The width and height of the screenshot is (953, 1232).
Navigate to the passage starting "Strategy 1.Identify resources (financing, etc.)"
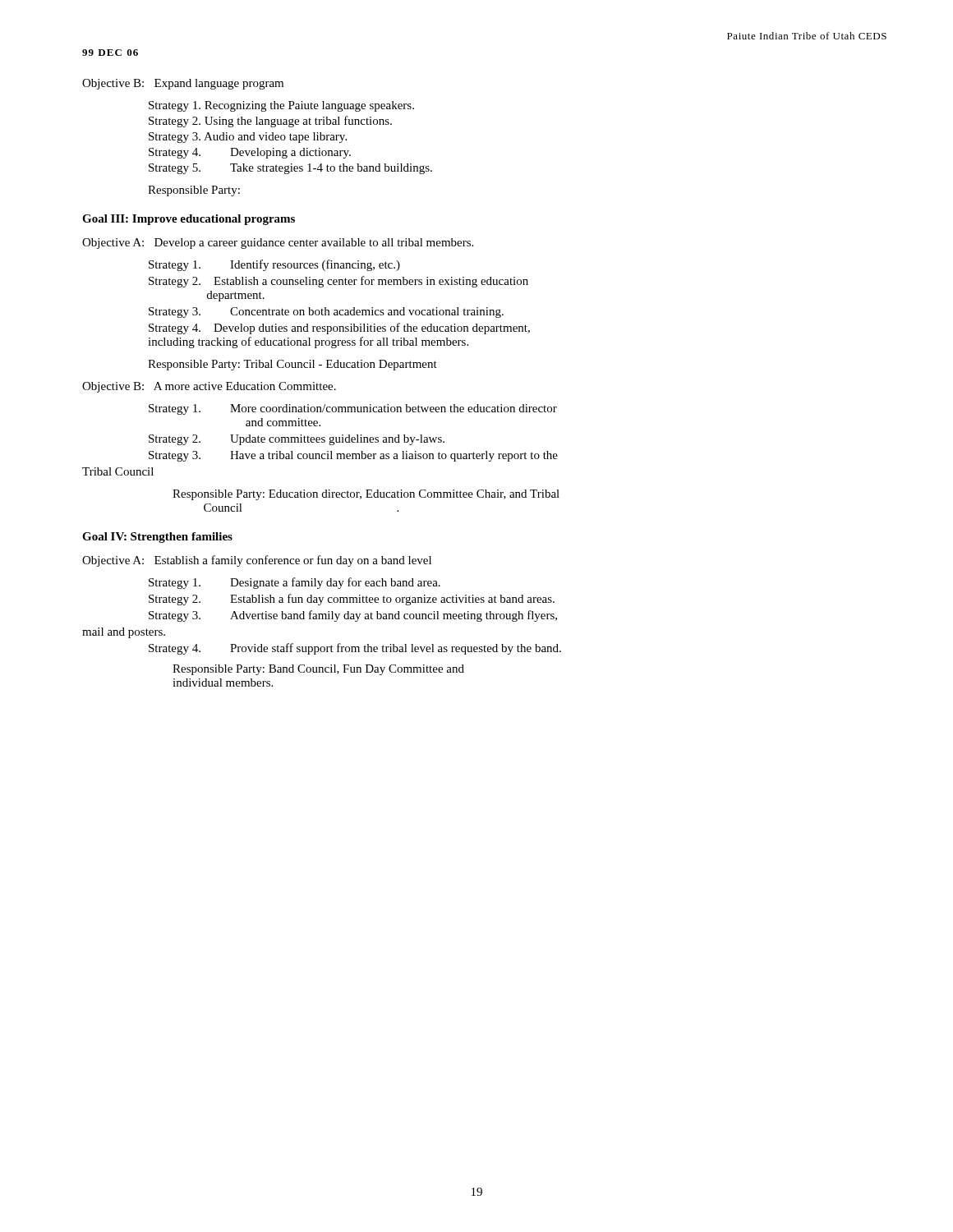pyautogui.click(x=274, y=265)
